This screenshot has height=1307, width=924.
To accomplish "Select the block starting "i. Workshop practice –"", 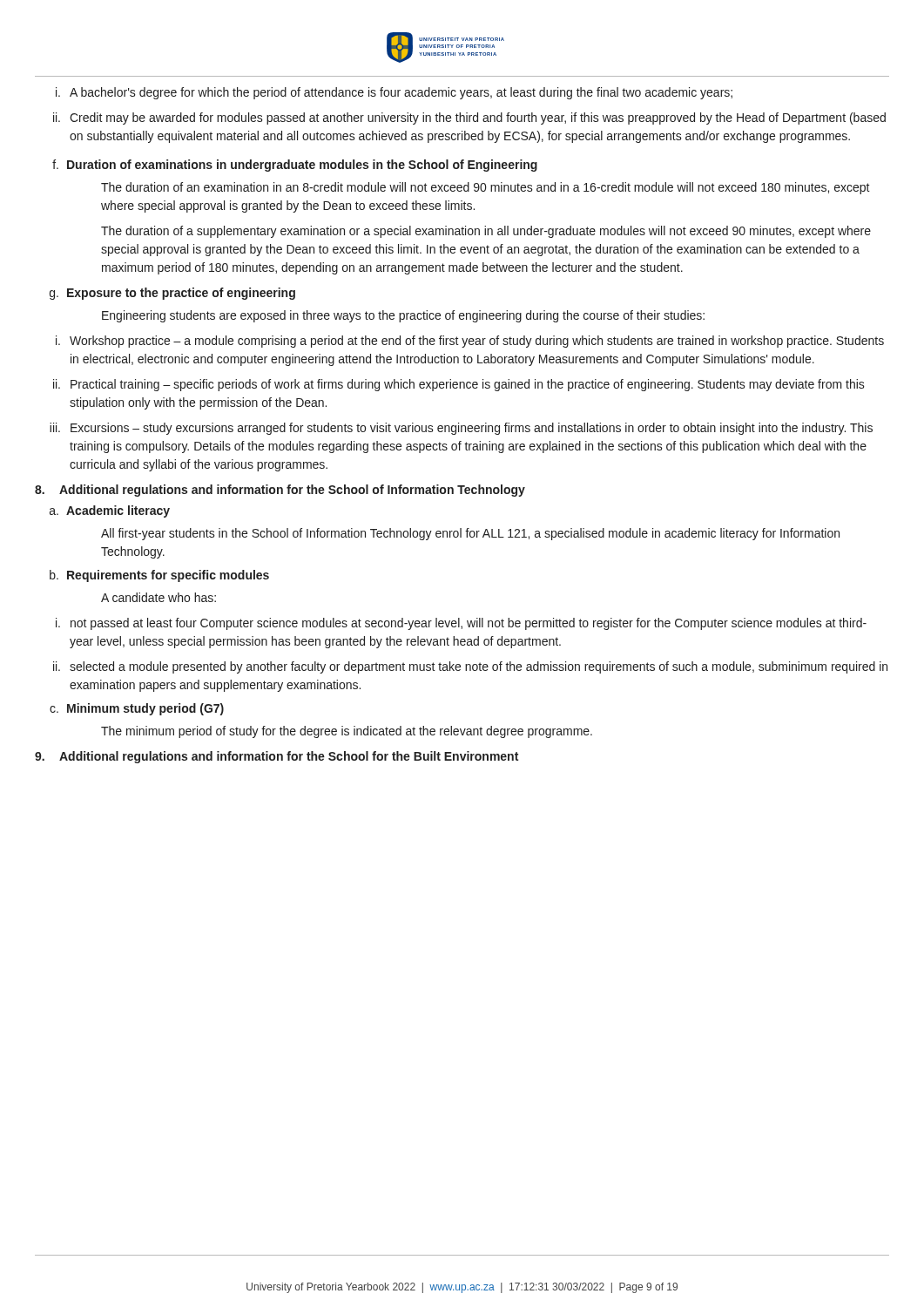I will tap(462, 350).
